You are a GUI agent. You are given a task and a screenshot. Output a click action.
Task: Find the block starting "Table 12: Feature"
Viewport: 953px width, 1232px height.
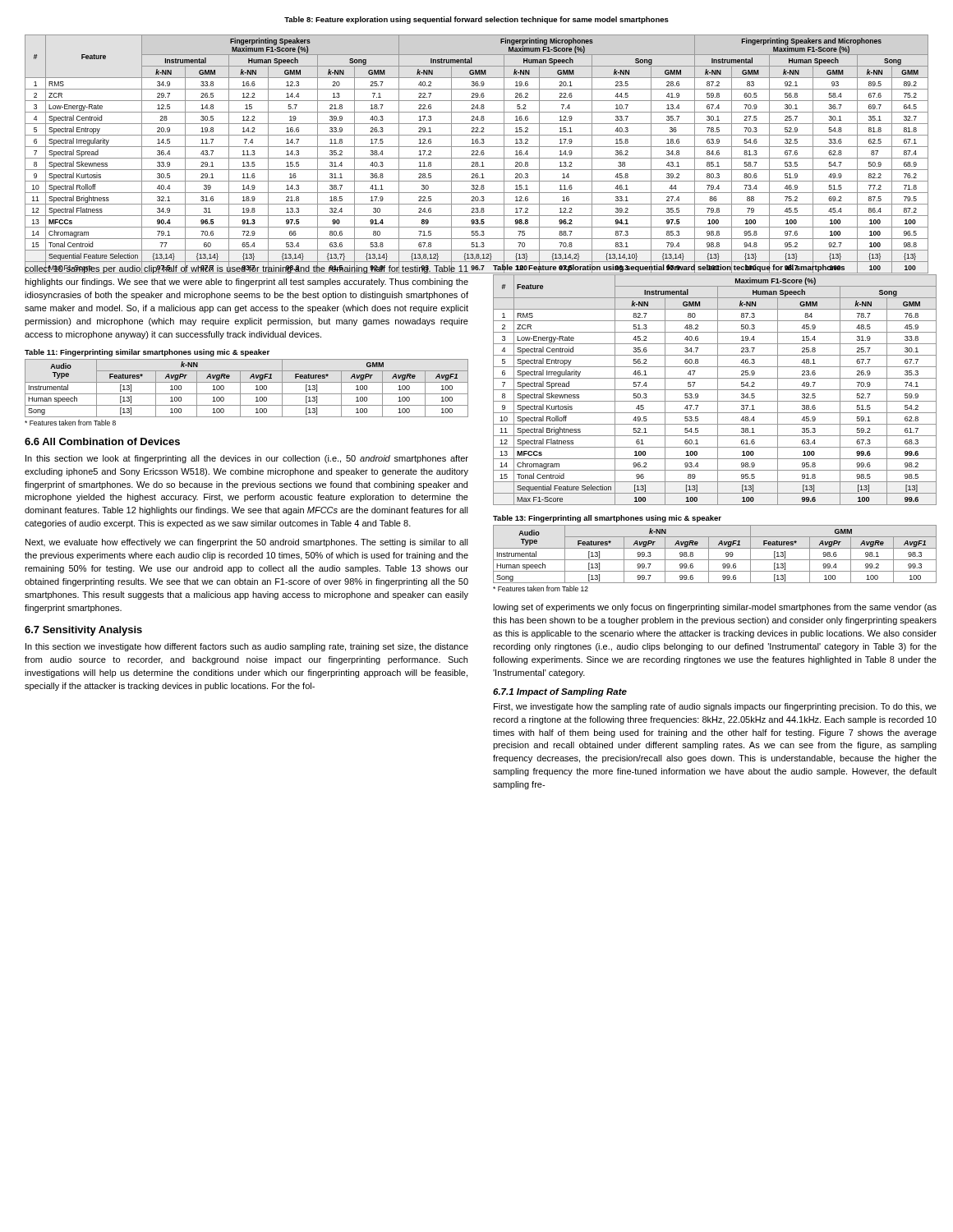tap(669, 267)
